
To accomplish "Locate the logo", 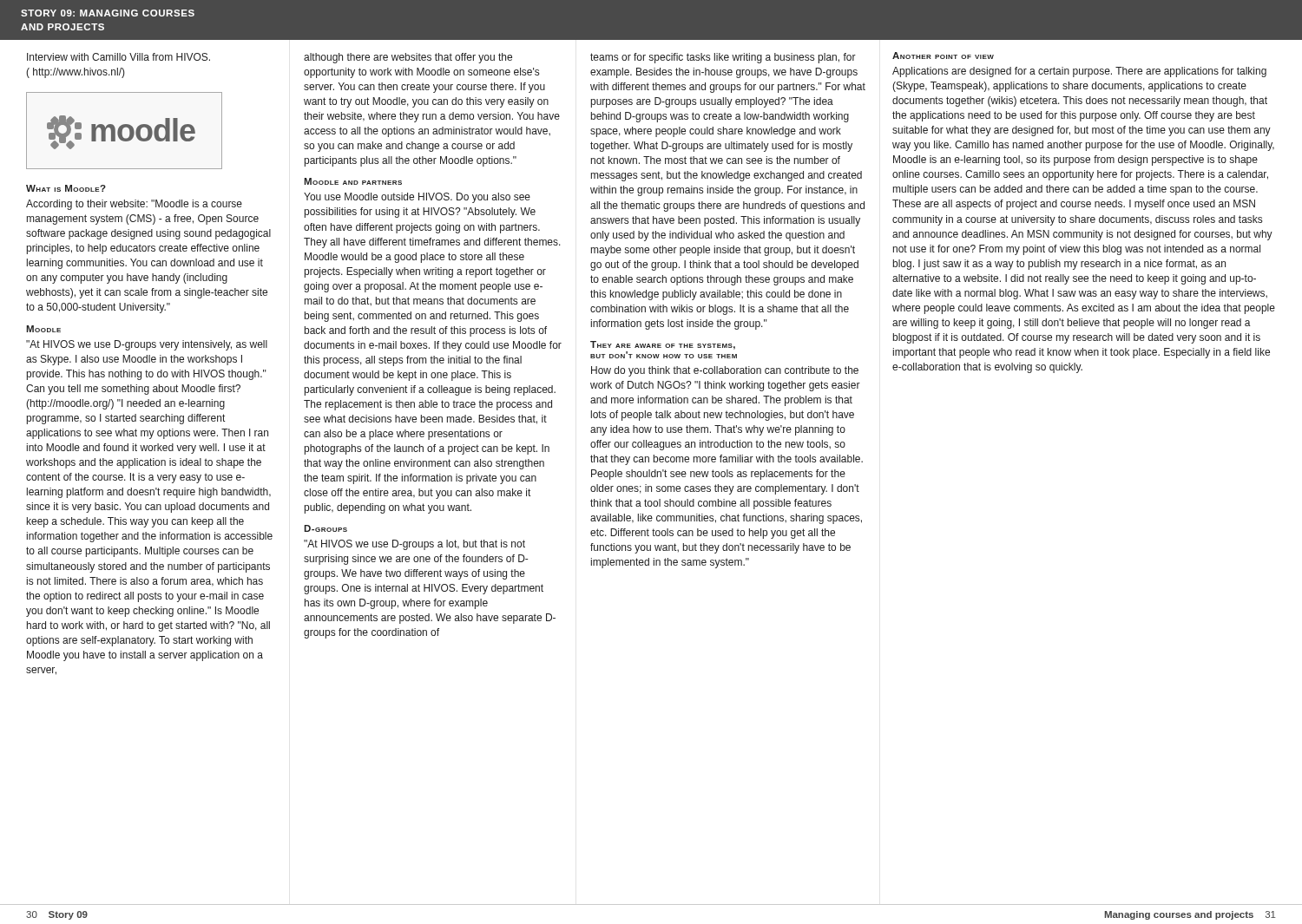I will [124, 130].
